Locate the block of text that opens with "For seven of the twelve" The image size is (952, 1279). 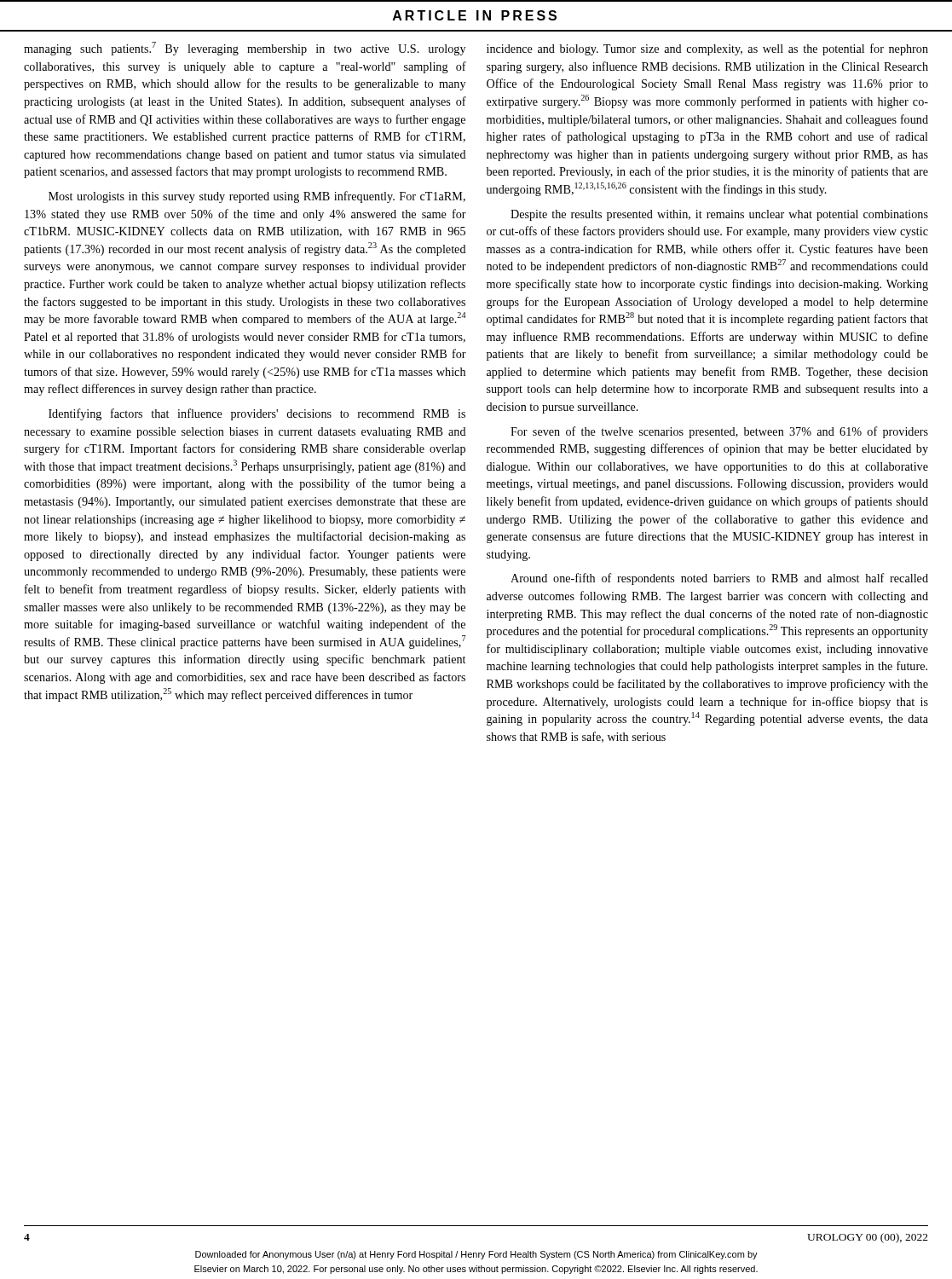[x=707, y=493]
